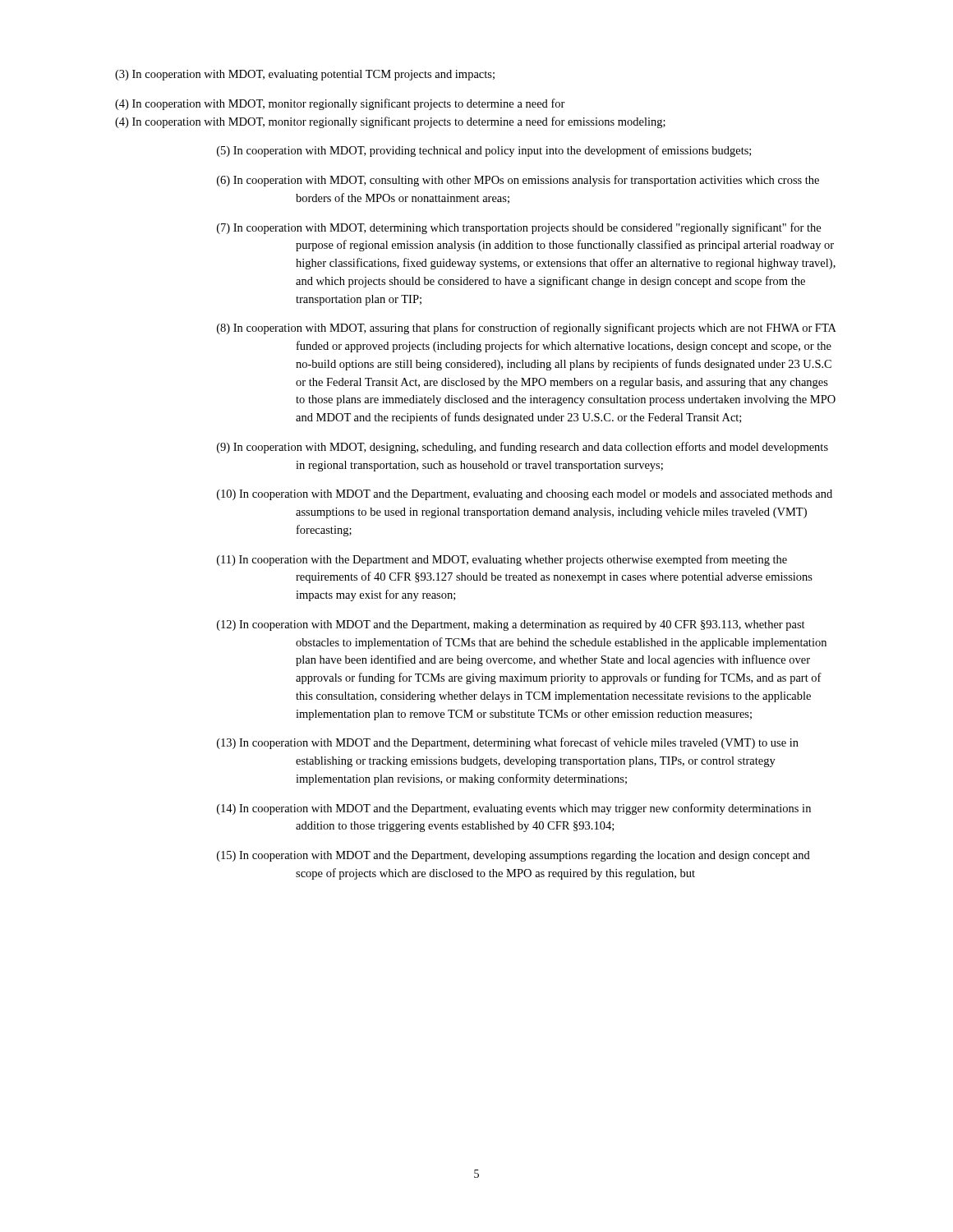Find the block on this page that starts "(8) In cooperation"
Viewport: 953px width, 1232px height.
476,373
